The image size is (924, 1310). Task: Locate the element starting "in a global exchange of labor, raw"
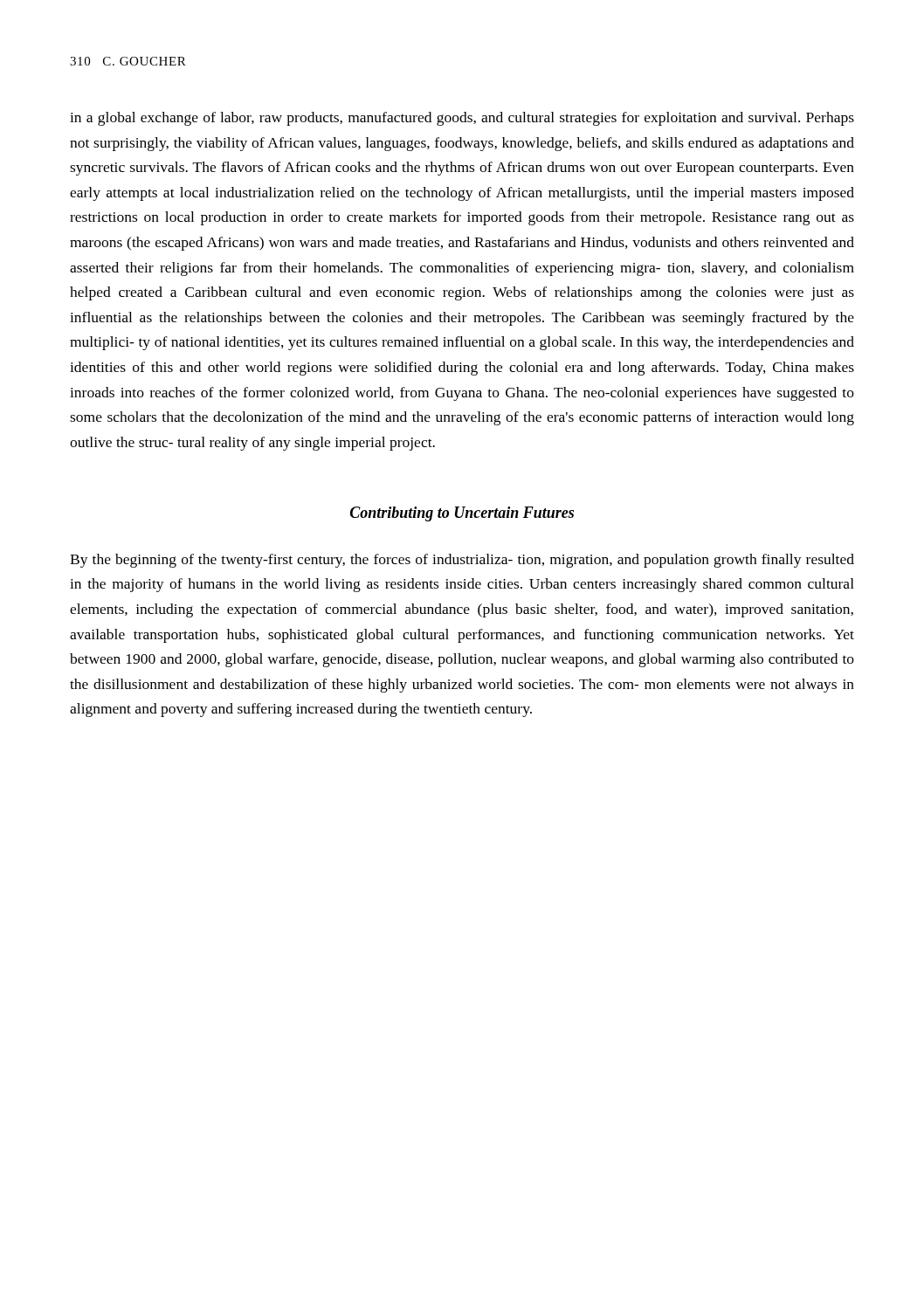[x=462, y=279]
